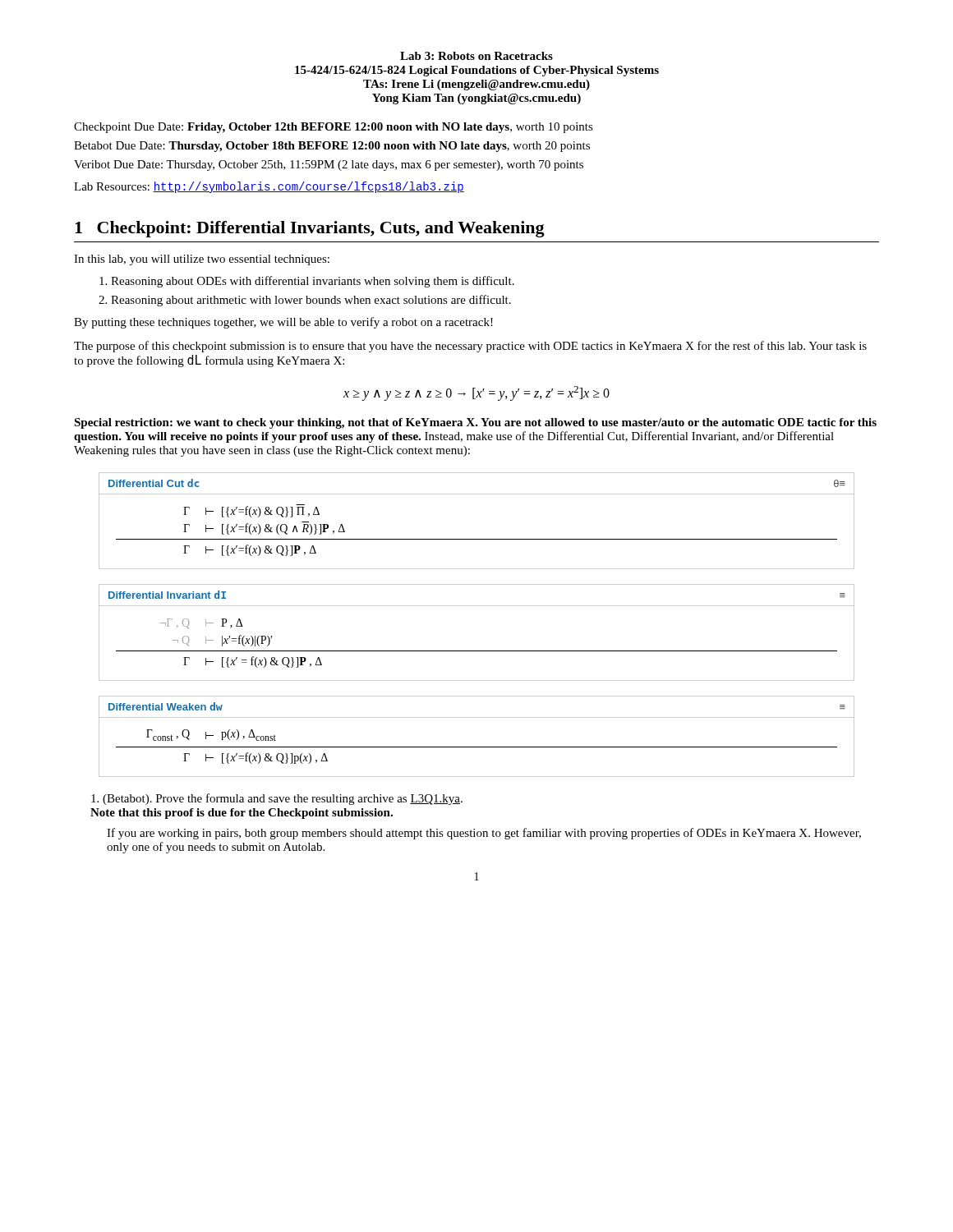Image resolution: width=953 pixels, height=1232 pixels.
Task: Click on the infographic
Action: 476,625
